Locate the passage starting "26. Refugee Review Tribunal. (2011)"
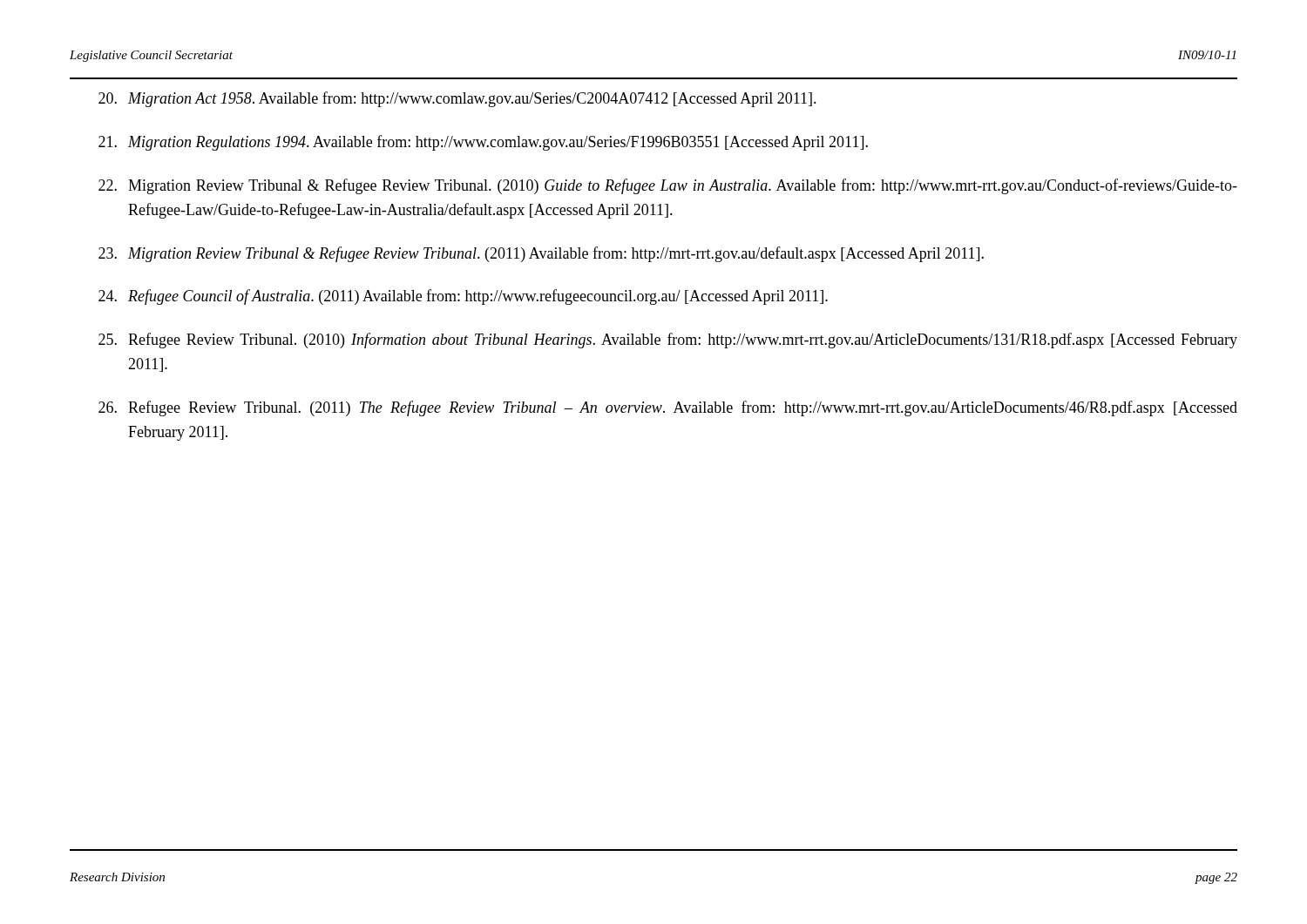Viewport: 1307px width, 924px height. [654, 421]
